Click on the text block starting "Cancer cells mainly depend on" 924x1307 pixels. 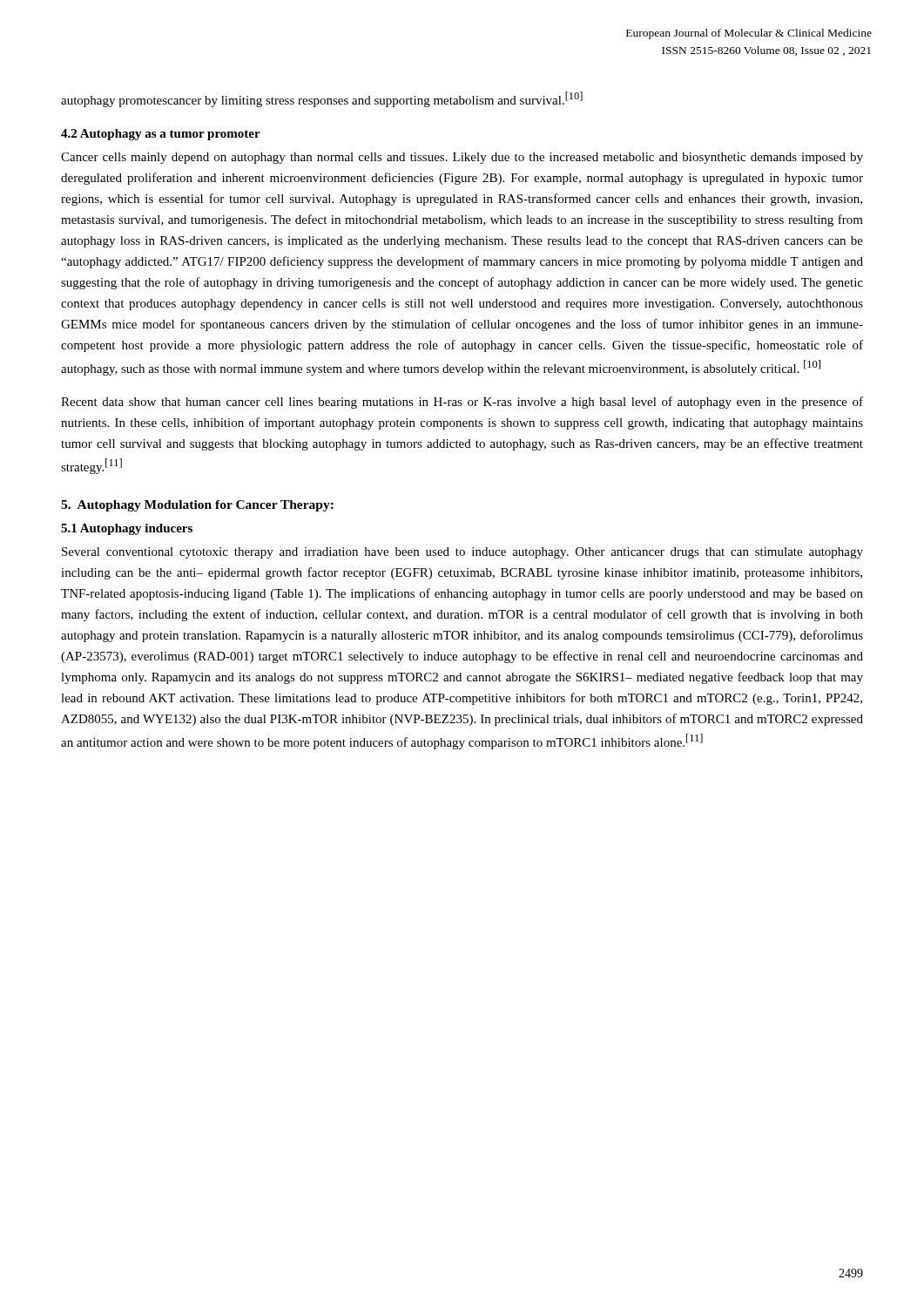(462, 263)
